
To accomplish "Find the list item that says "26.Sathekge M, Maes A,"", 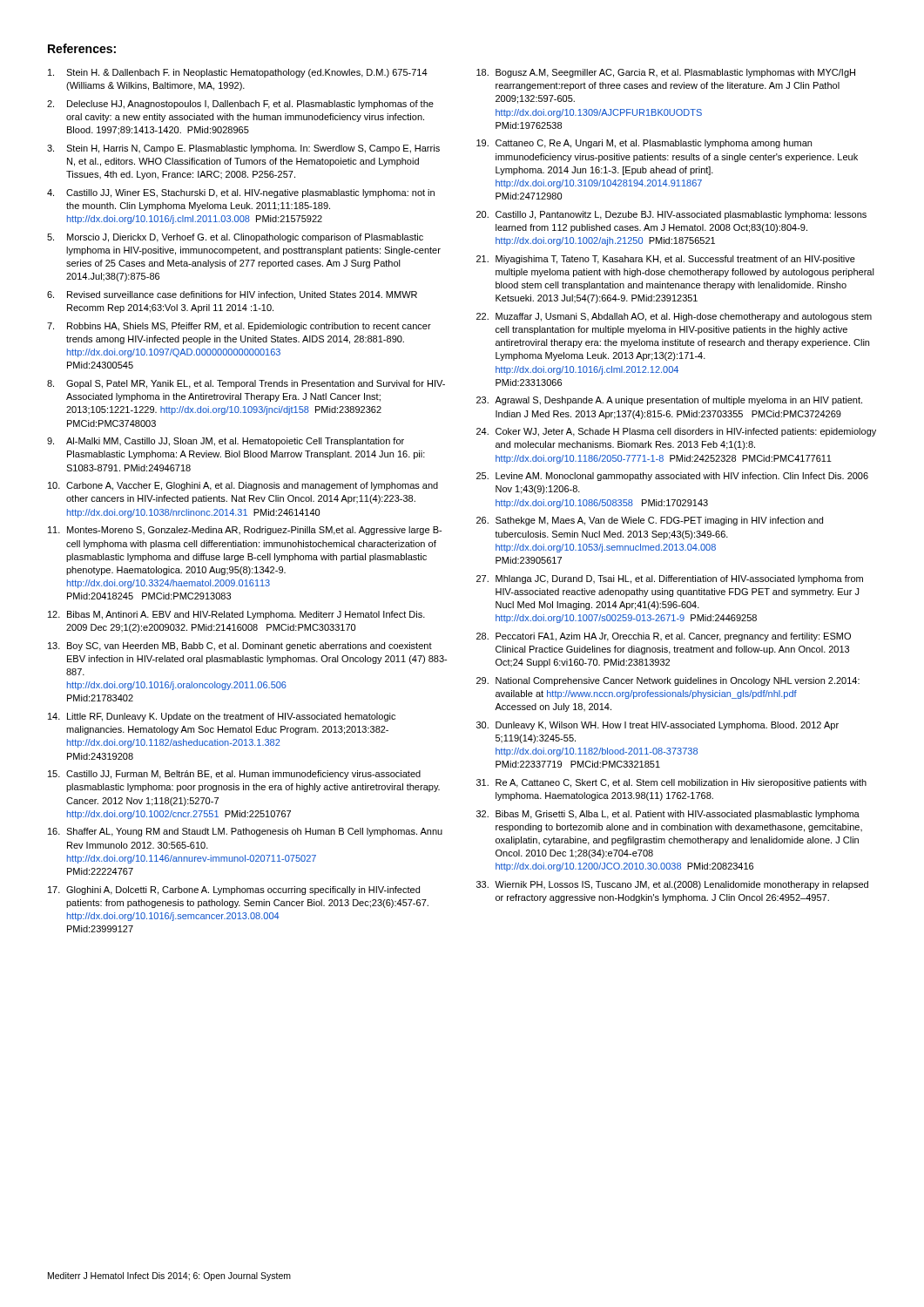I will pos(676,541).
